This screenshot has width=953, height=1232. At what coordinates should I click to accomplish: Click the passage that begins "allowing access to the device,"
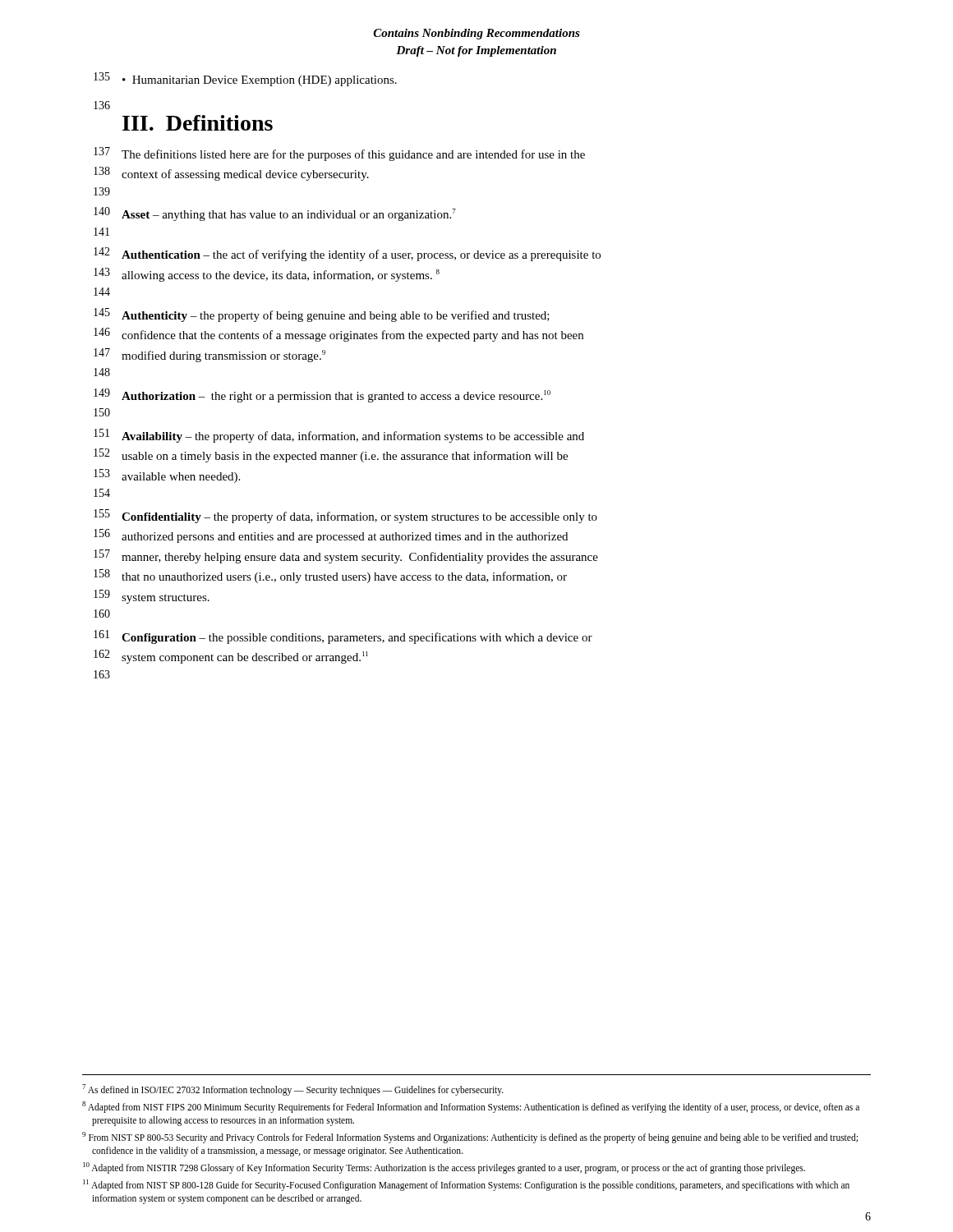click(281, 274)
